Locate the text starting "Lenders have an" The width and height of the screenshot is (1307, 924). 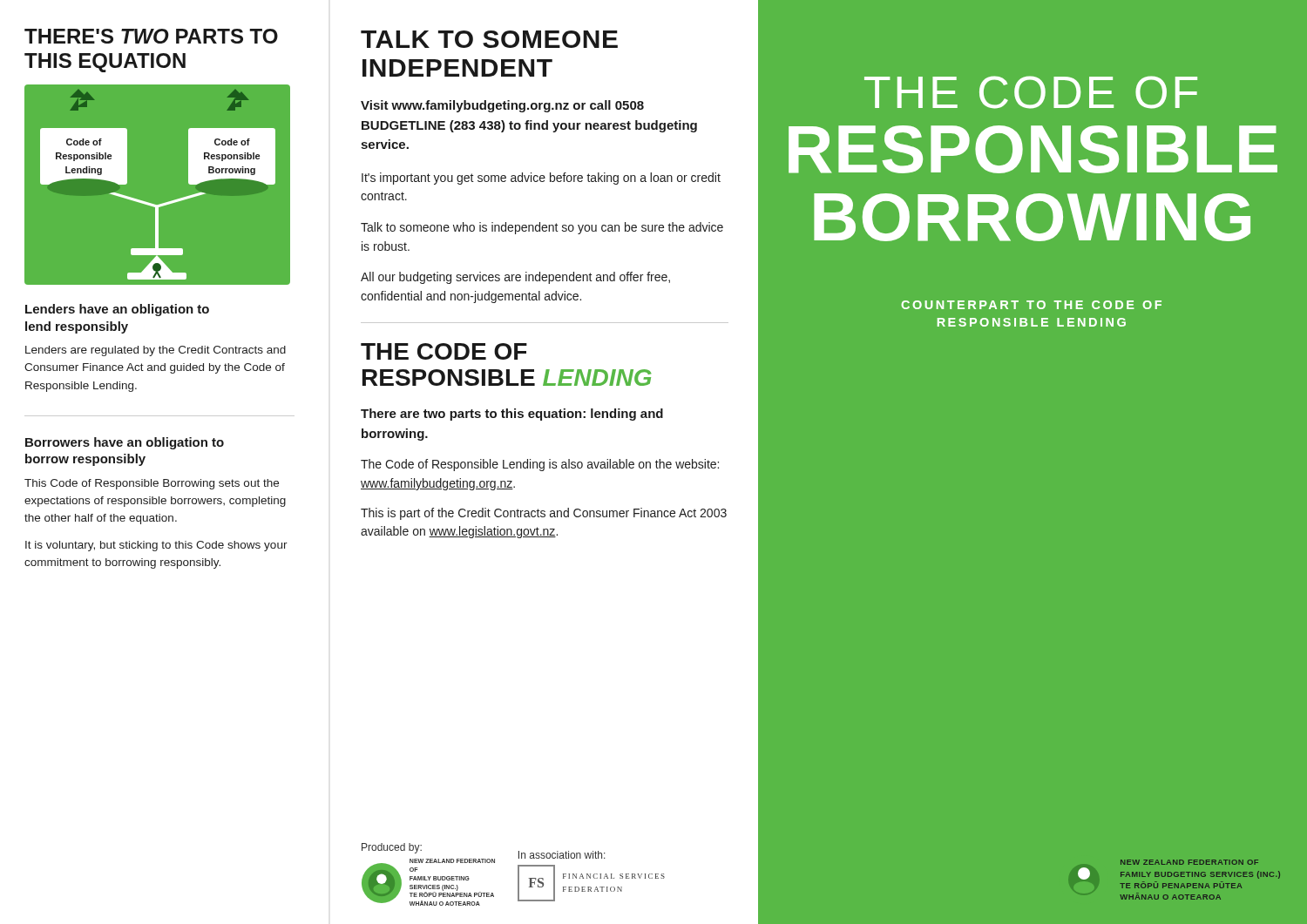[159, 348]
